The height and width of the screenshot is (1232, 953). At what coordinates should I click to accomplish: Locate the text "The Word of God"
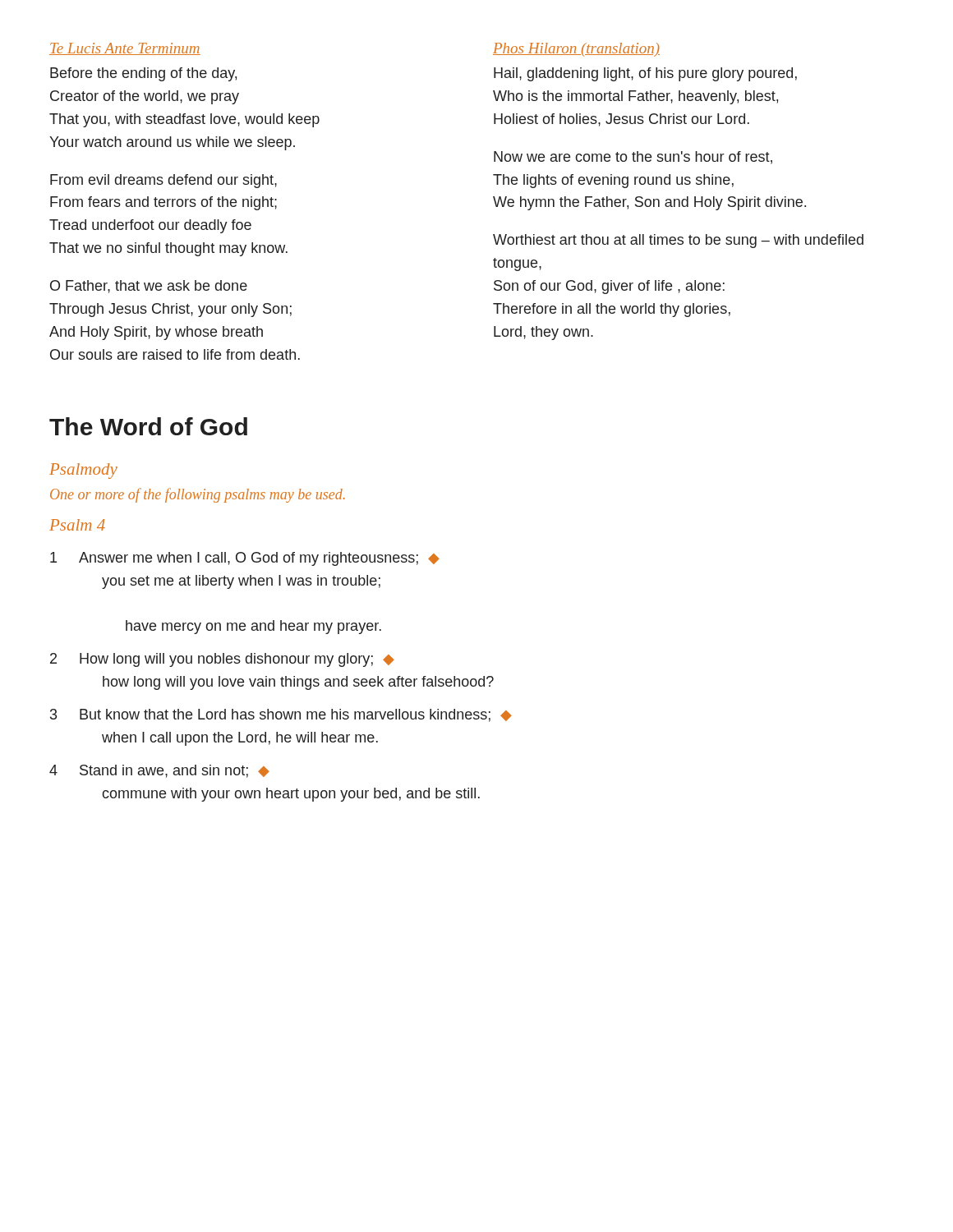click(x=149, y=426)
